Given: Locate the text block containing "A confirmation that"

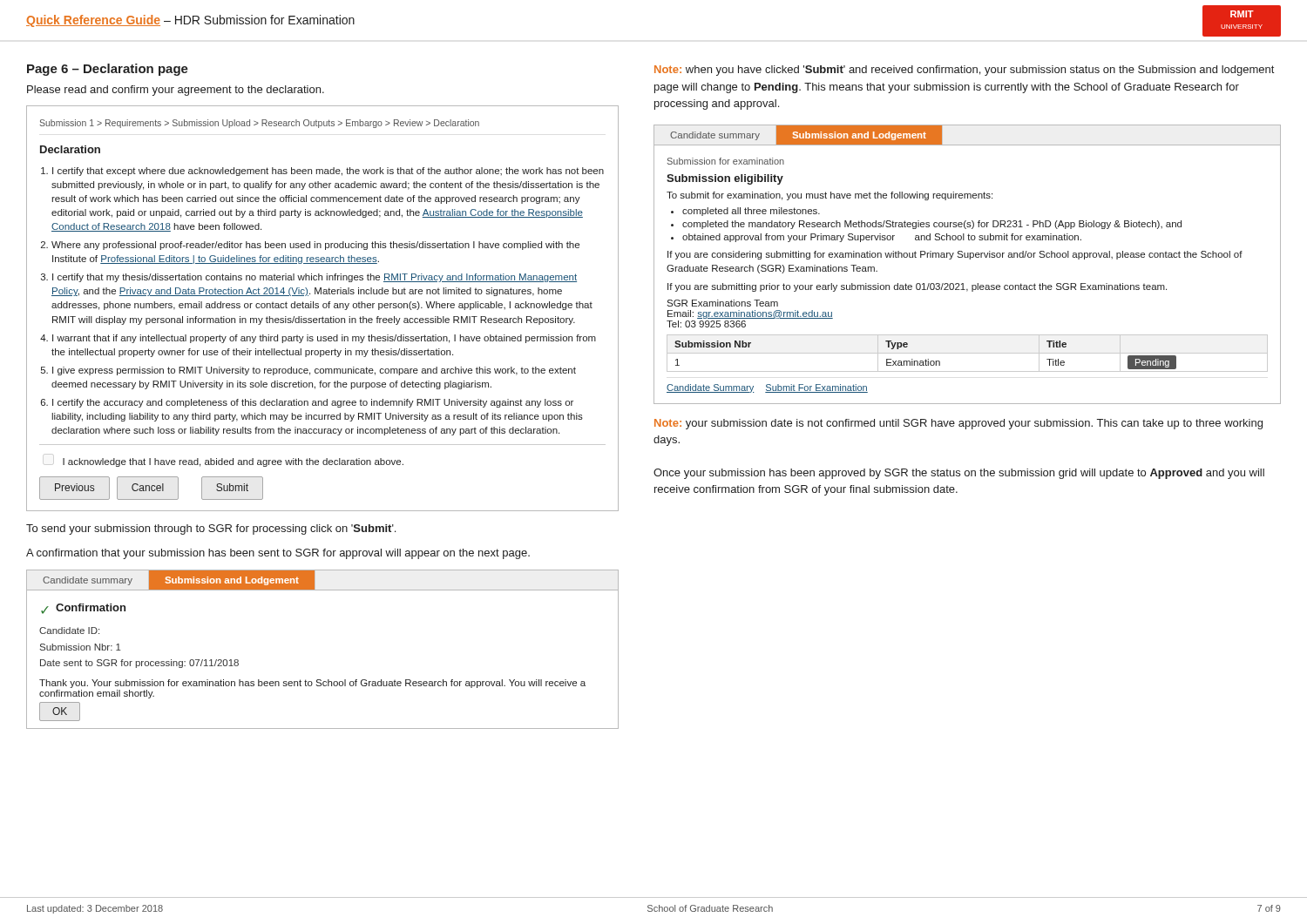Looking at the screenshot, I should pos(278,552).
